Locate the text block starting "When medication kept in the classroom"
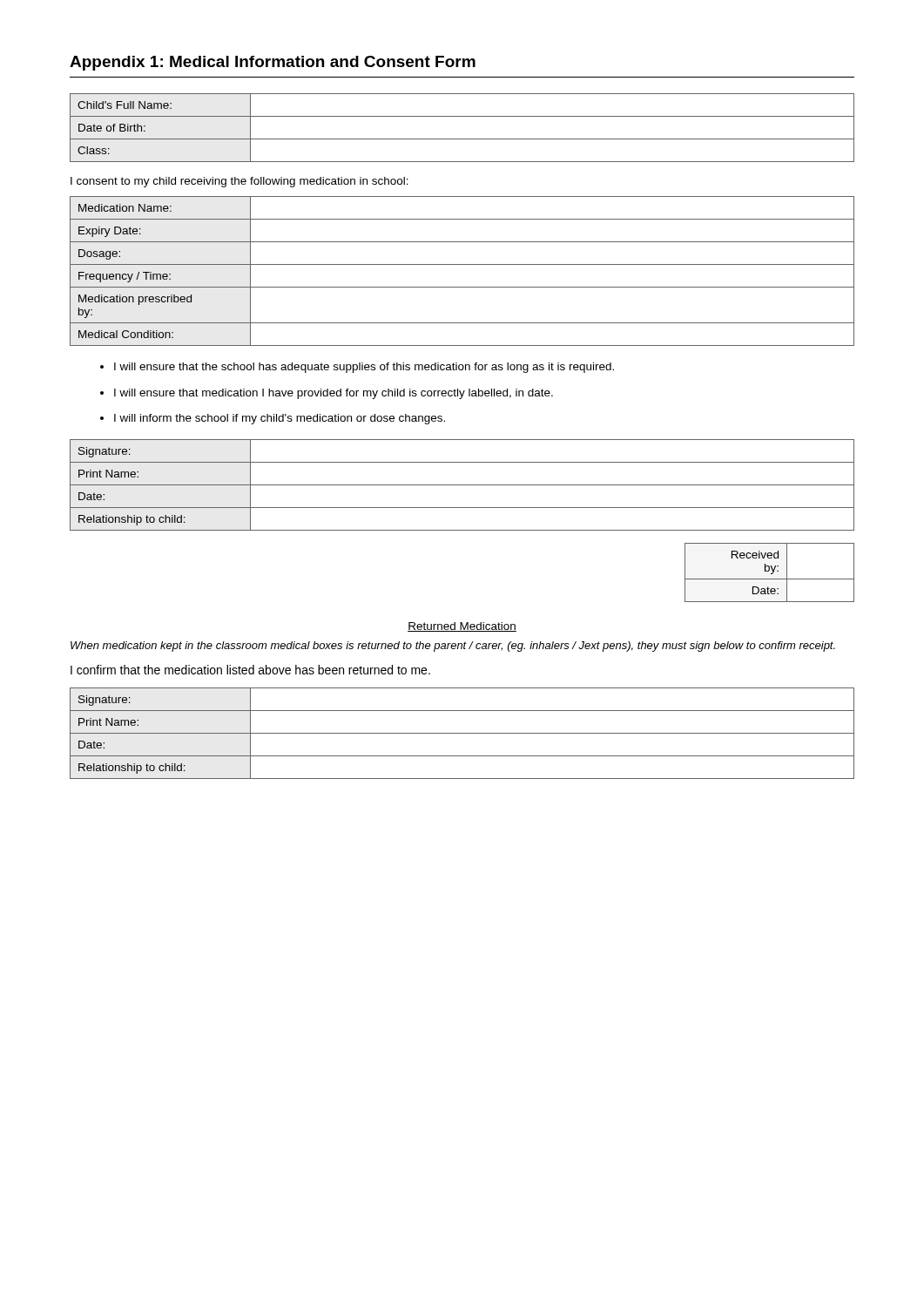 tap(453, 645)
